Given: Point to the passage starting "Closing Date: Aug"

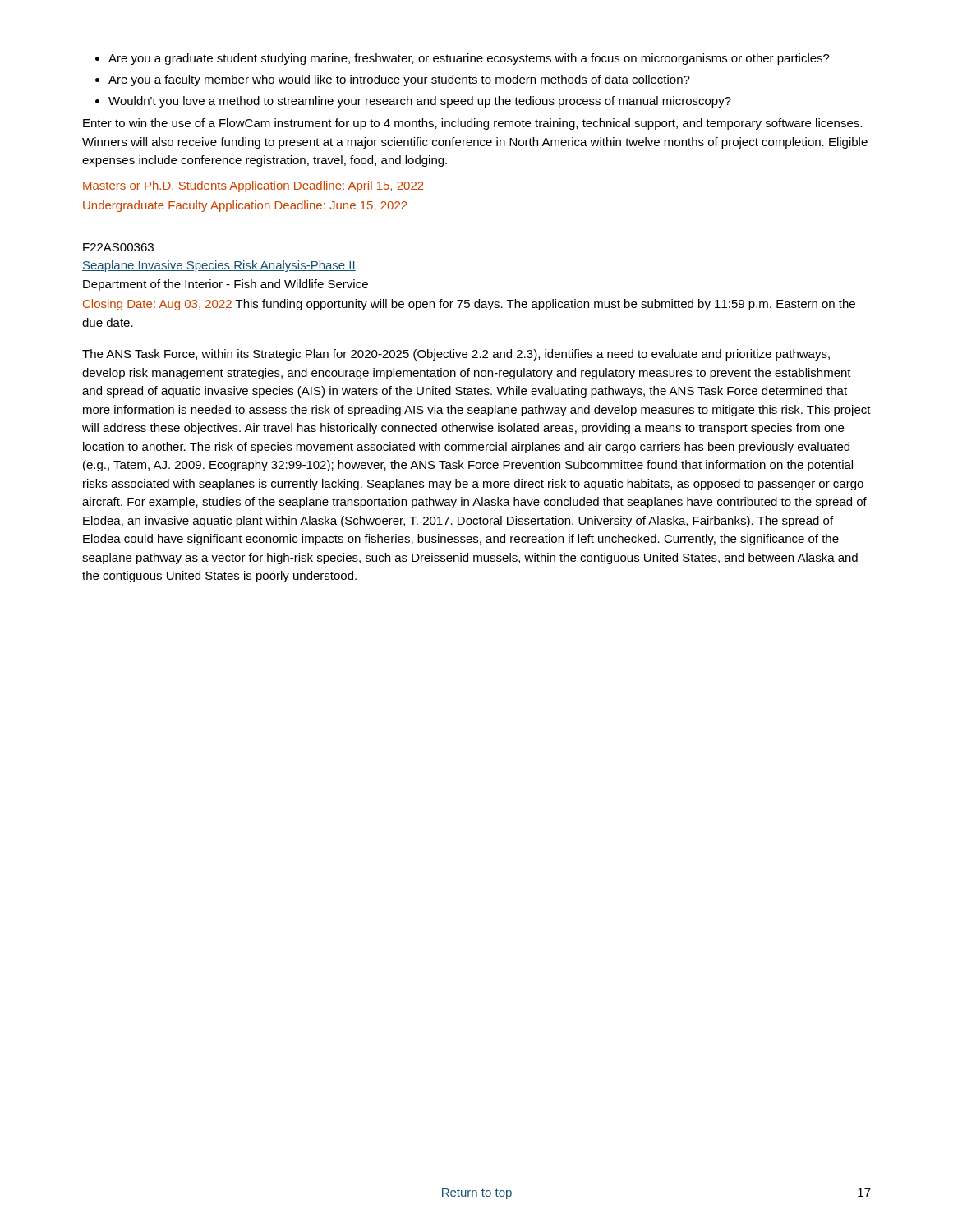Looking at the screenshot, I should [x=476, y=314].
